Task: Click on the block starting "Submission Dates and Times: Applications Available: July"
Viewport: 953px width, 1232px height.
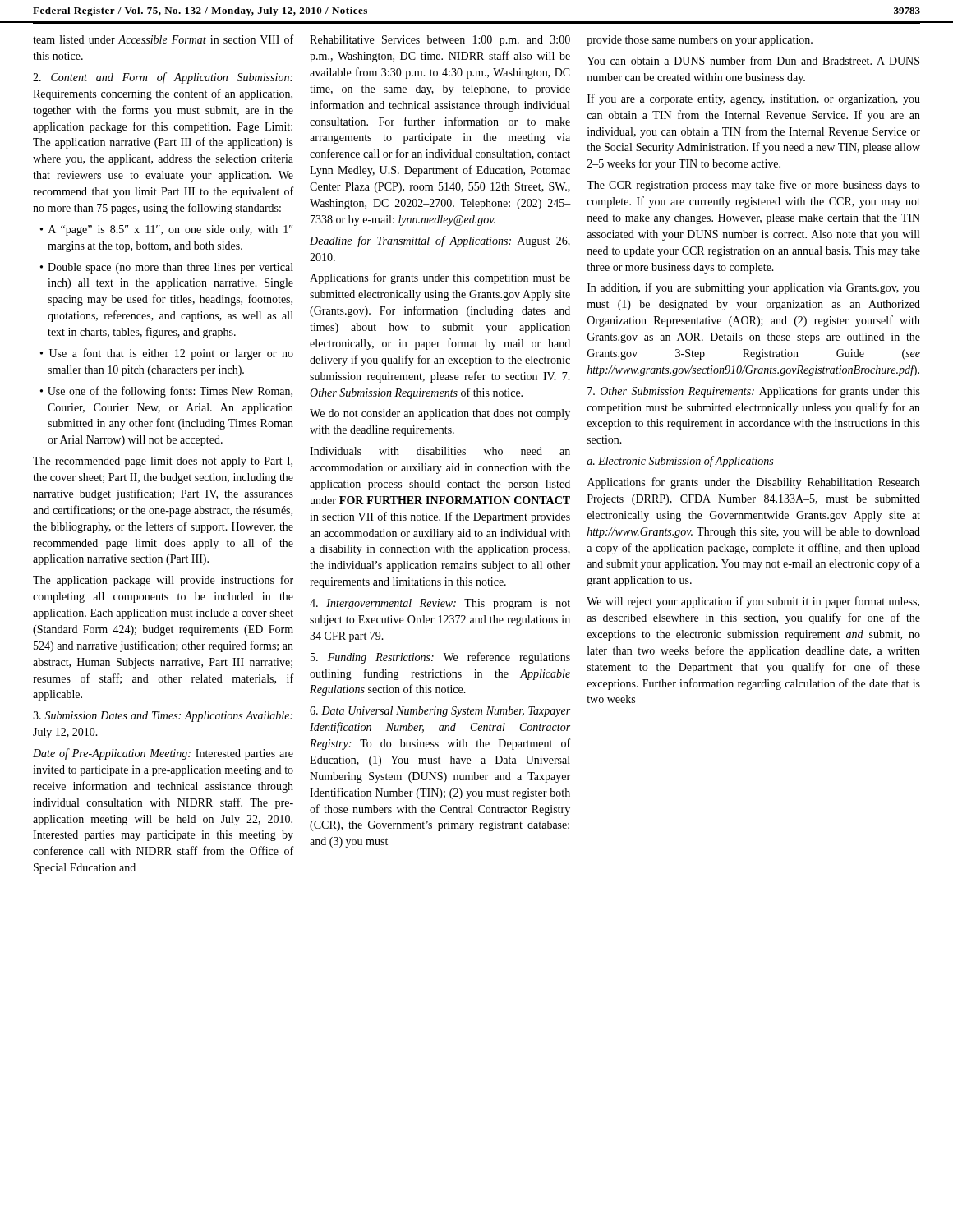Action: [x=163, y=725]
